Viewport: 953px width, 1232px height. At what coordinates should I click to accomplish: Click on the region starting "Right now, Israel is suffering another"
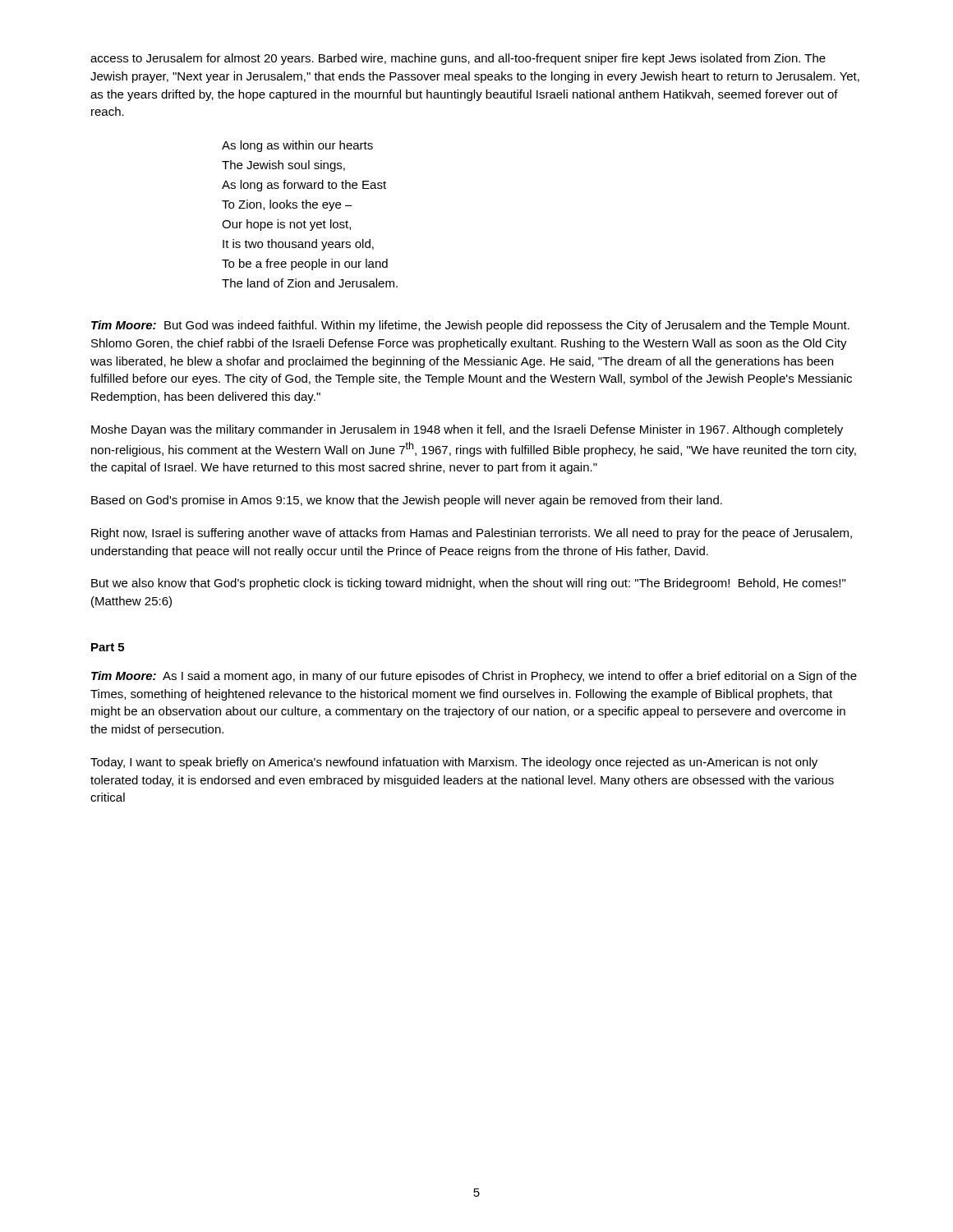(472, 541)
